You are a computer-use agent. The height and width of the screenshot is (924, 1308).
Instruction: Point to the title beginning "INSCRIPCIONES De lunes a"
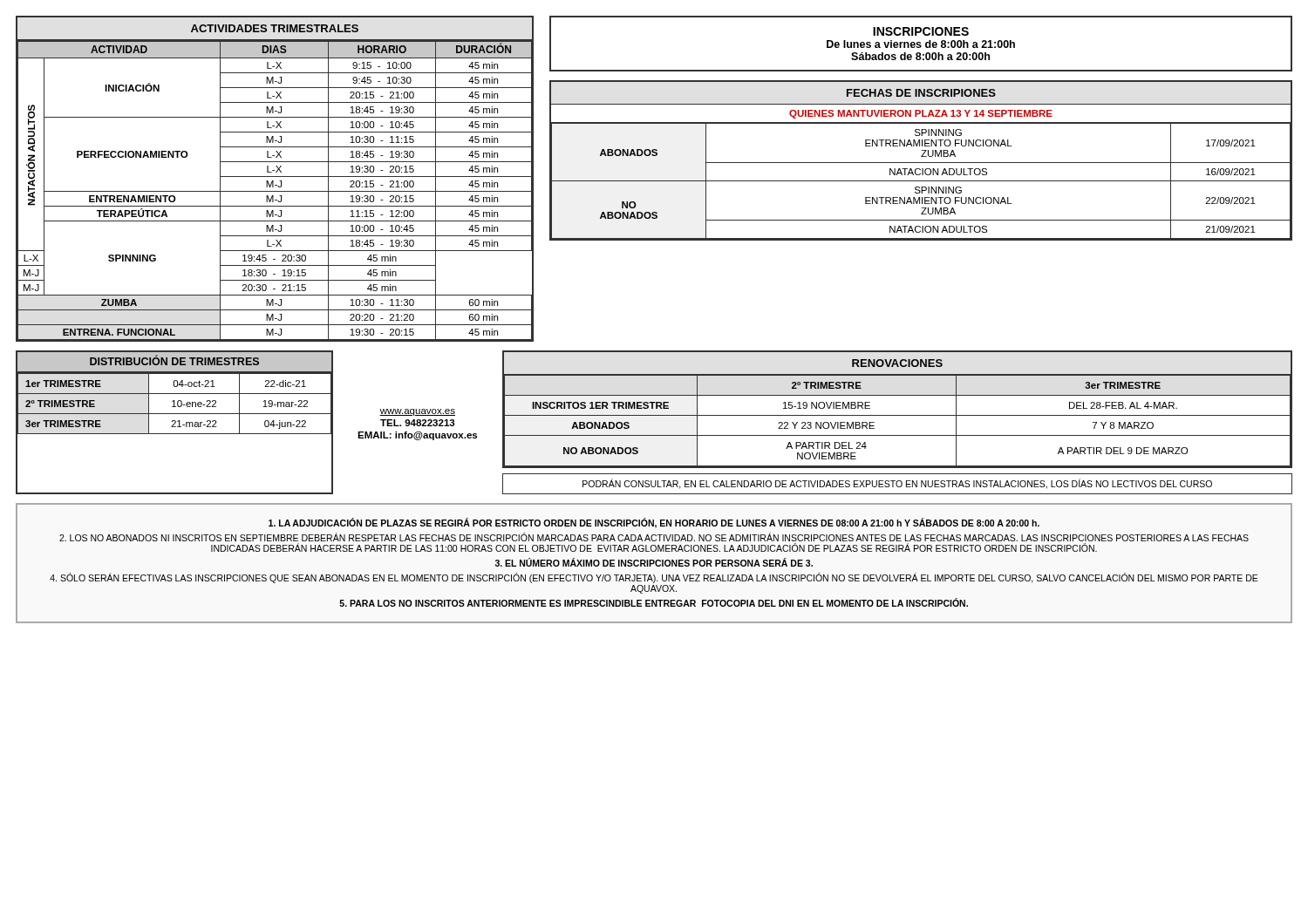pyautogui.click(x=921, y=44)
